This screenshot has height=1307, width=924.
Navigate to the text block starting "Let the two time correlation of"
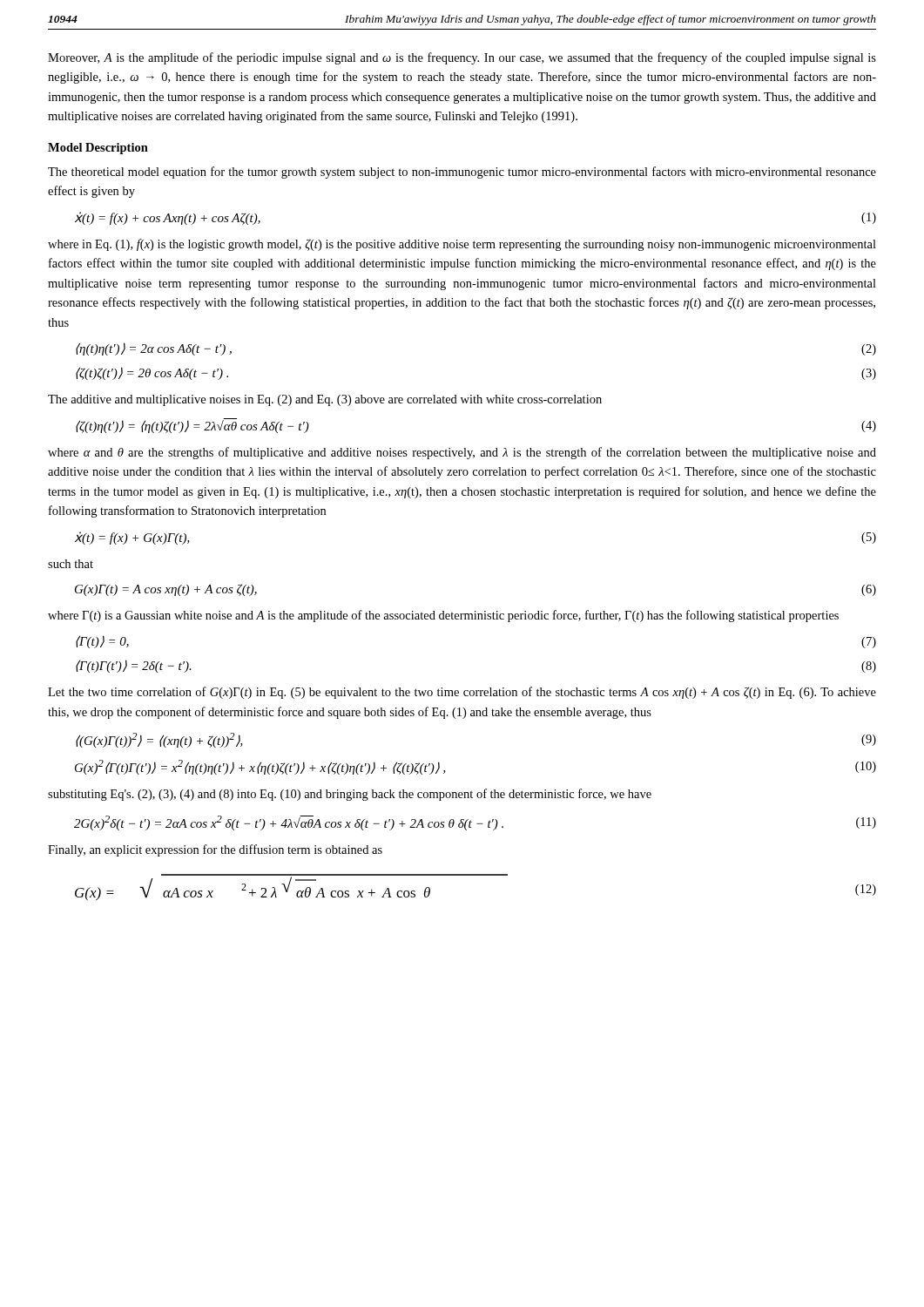coord(462,702)
